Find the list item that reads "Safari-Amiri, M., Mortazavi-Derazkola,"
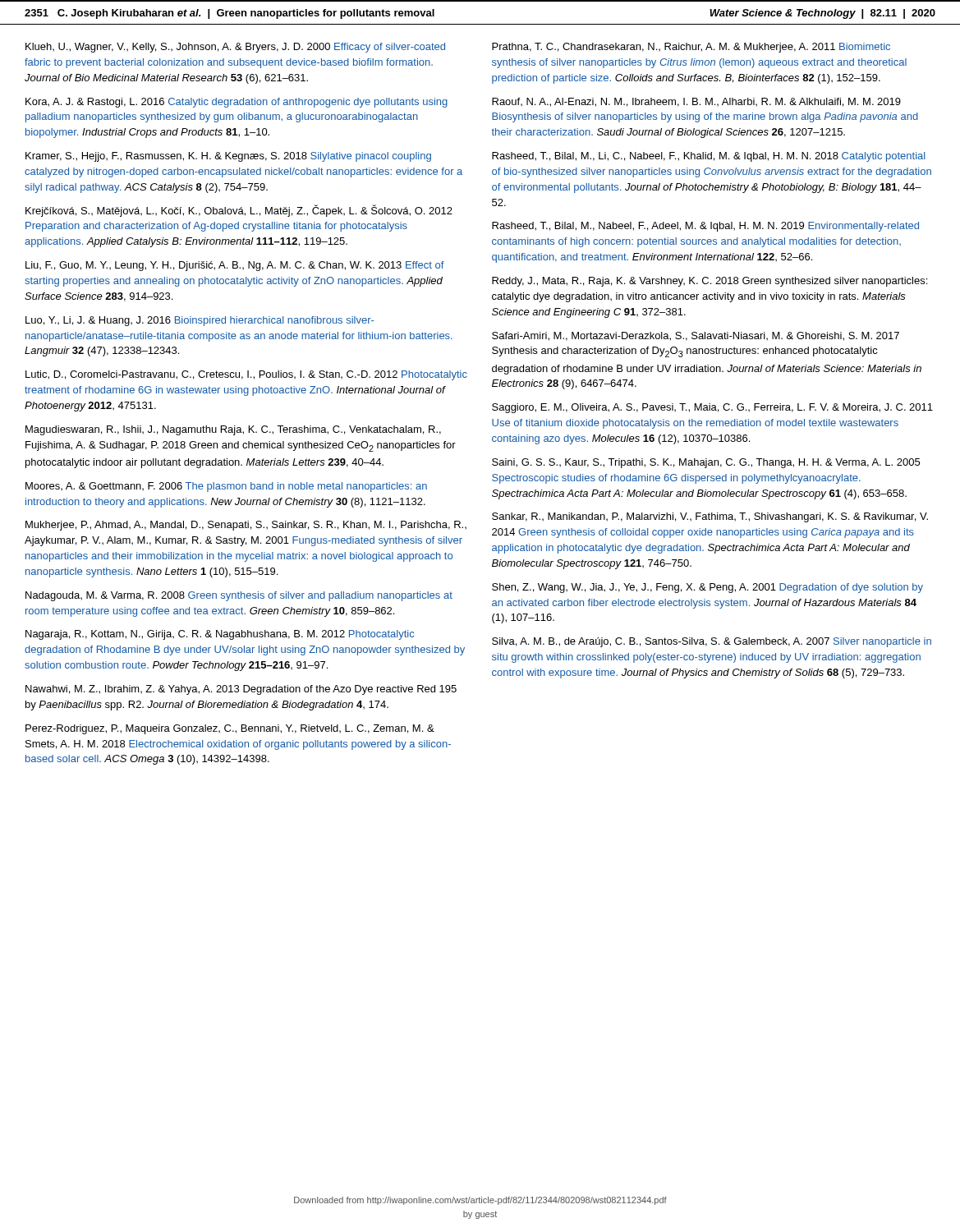The height and width of the screenshot is (1232, 960). [x=707, y=359]
